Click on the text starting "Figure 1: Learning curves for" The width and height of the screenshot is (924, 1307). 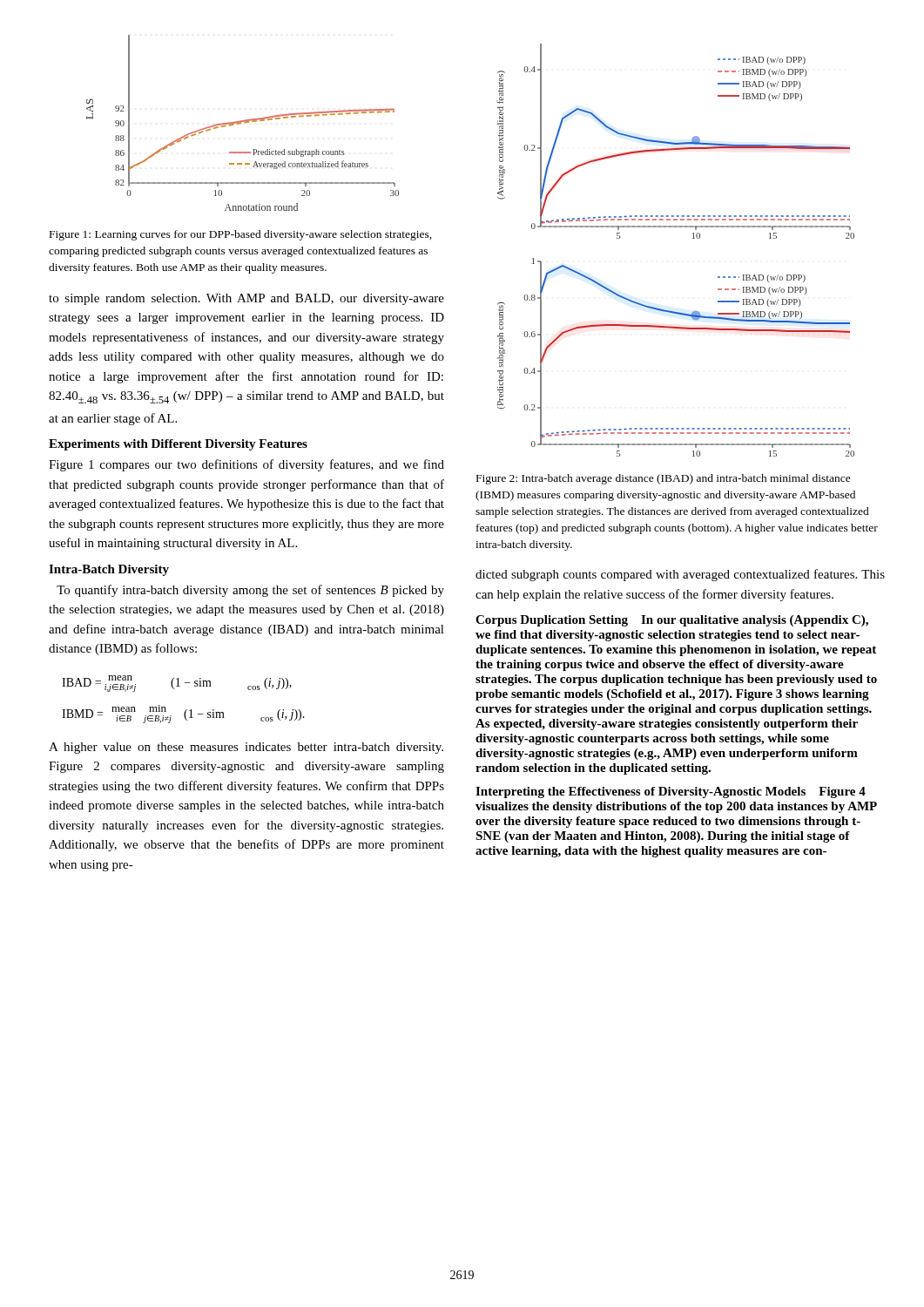point(240,250)
